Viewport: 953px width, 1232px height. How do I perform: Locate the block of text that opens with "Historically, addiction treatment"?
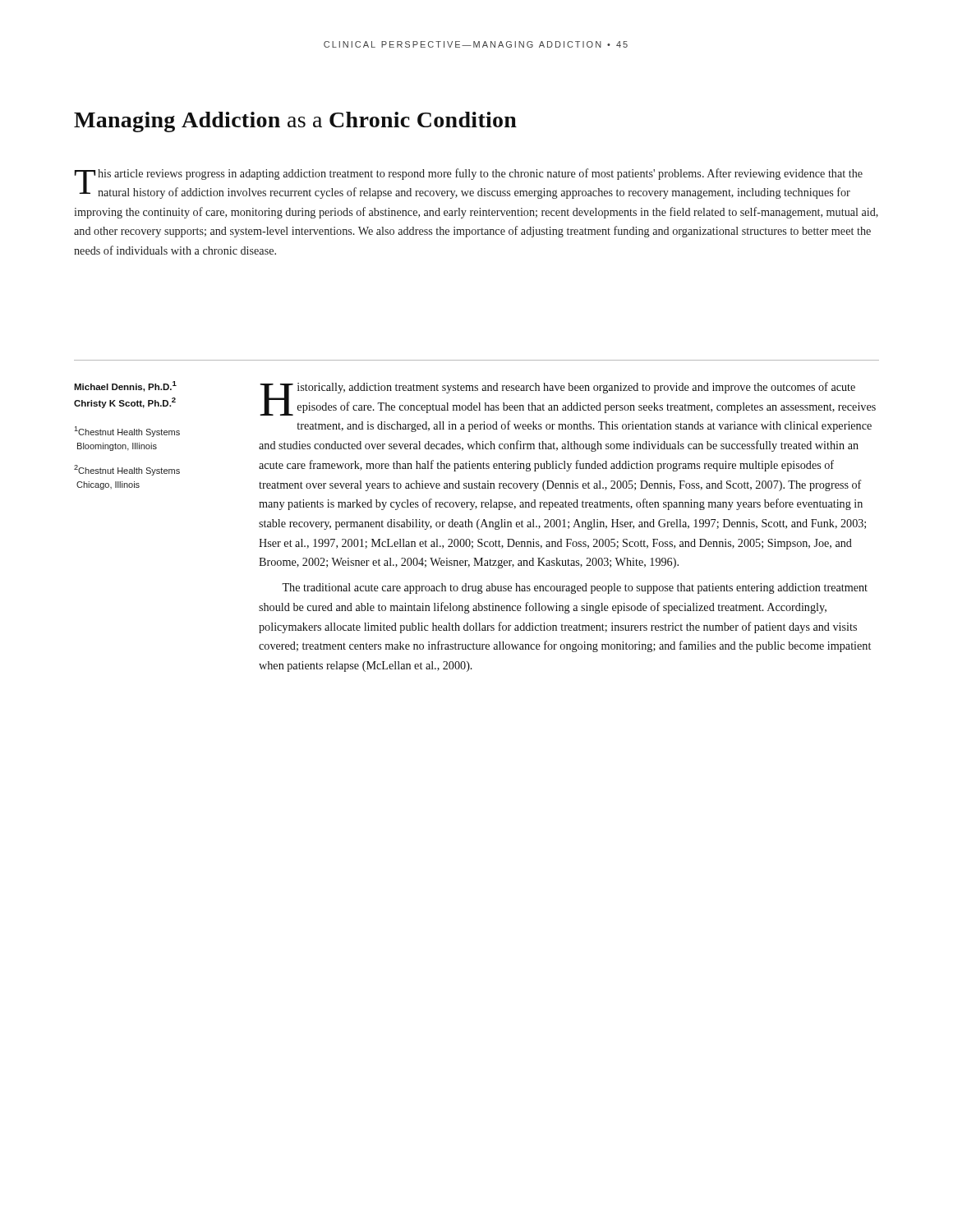pyautogui.click(x=569, y=527)
